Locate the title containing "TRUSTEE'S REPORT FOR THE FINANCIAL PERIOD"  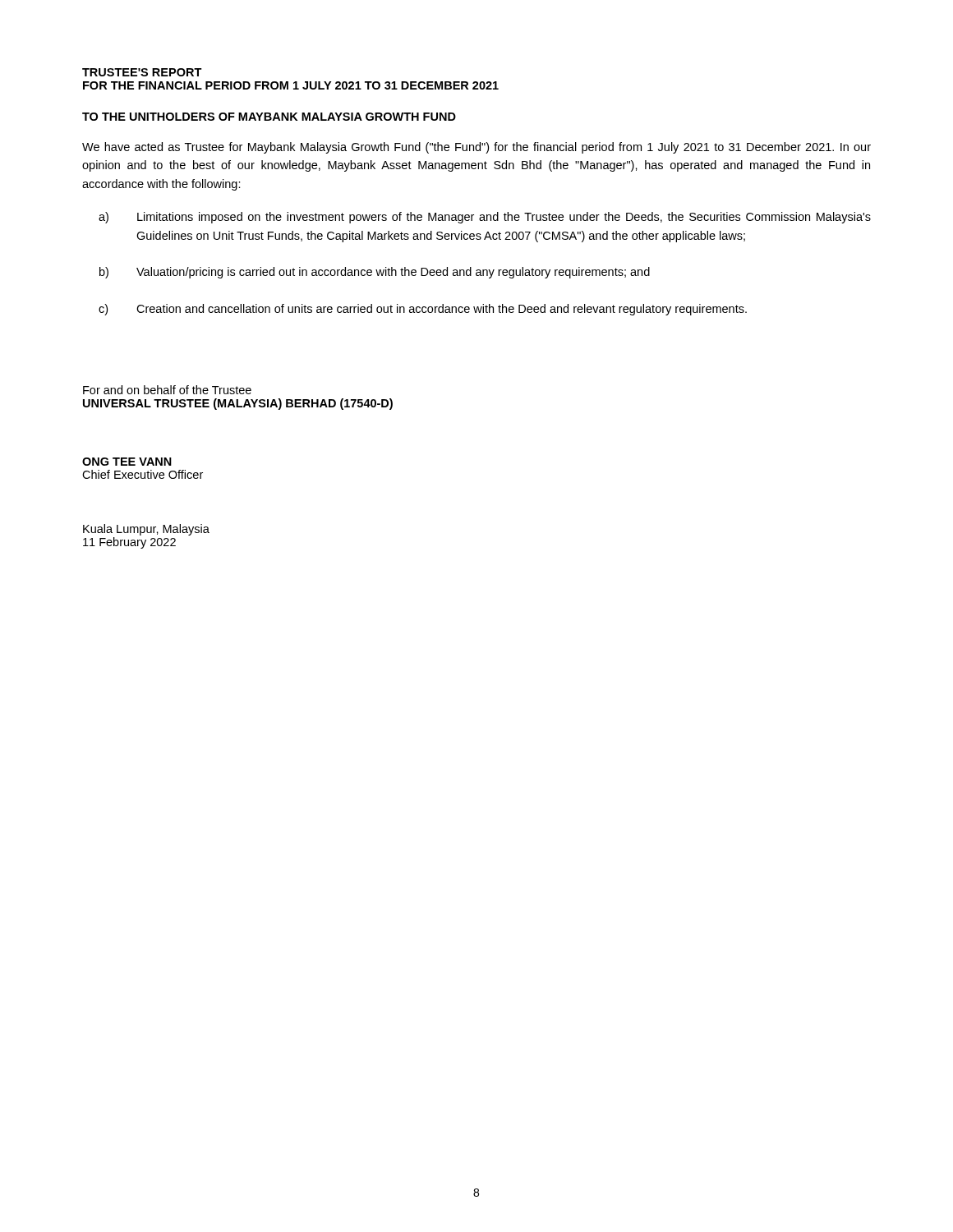pyautogui.click(x=290, y=79)
